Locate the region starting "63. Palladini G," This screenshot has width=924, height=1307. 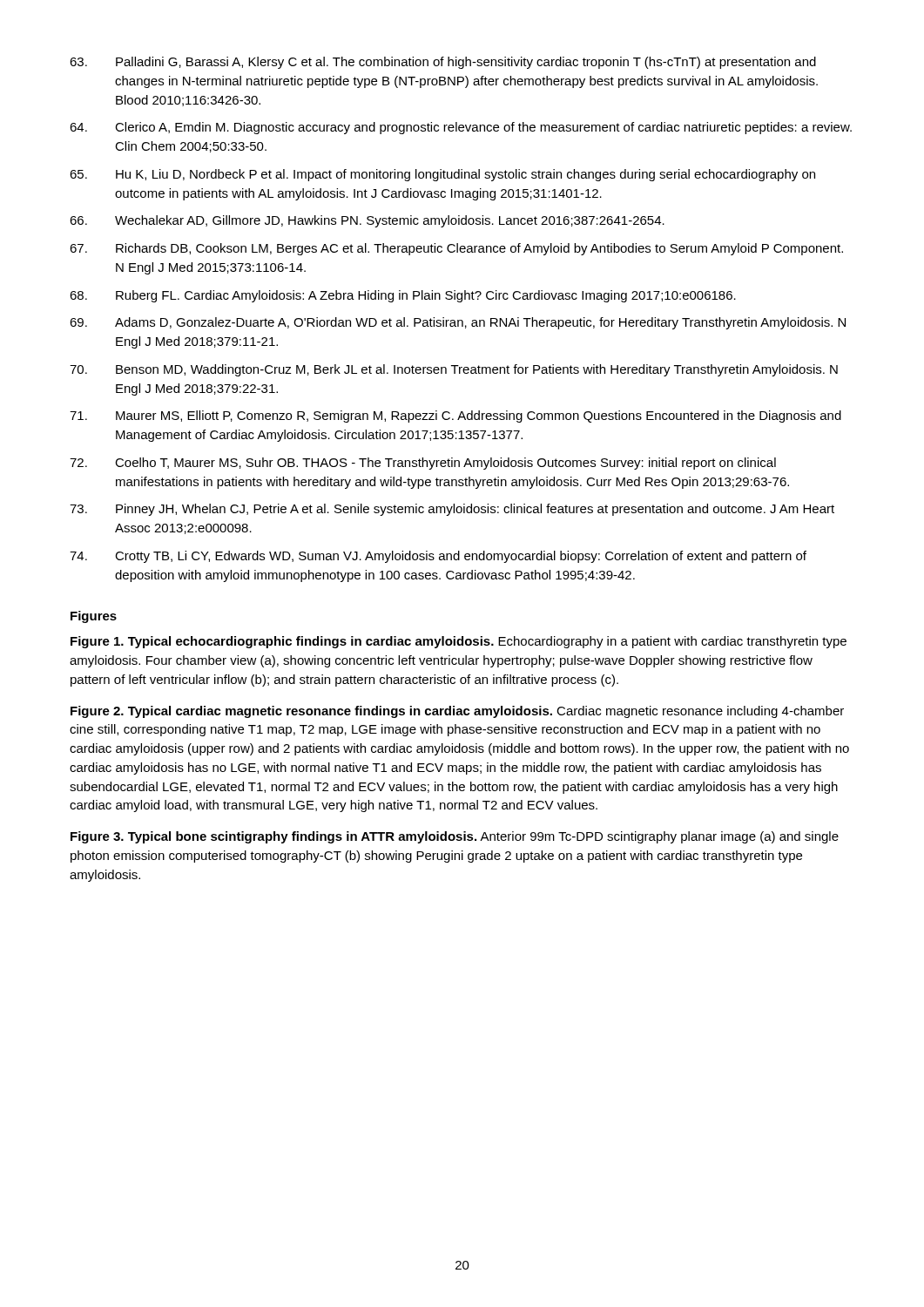click(462, 81)
